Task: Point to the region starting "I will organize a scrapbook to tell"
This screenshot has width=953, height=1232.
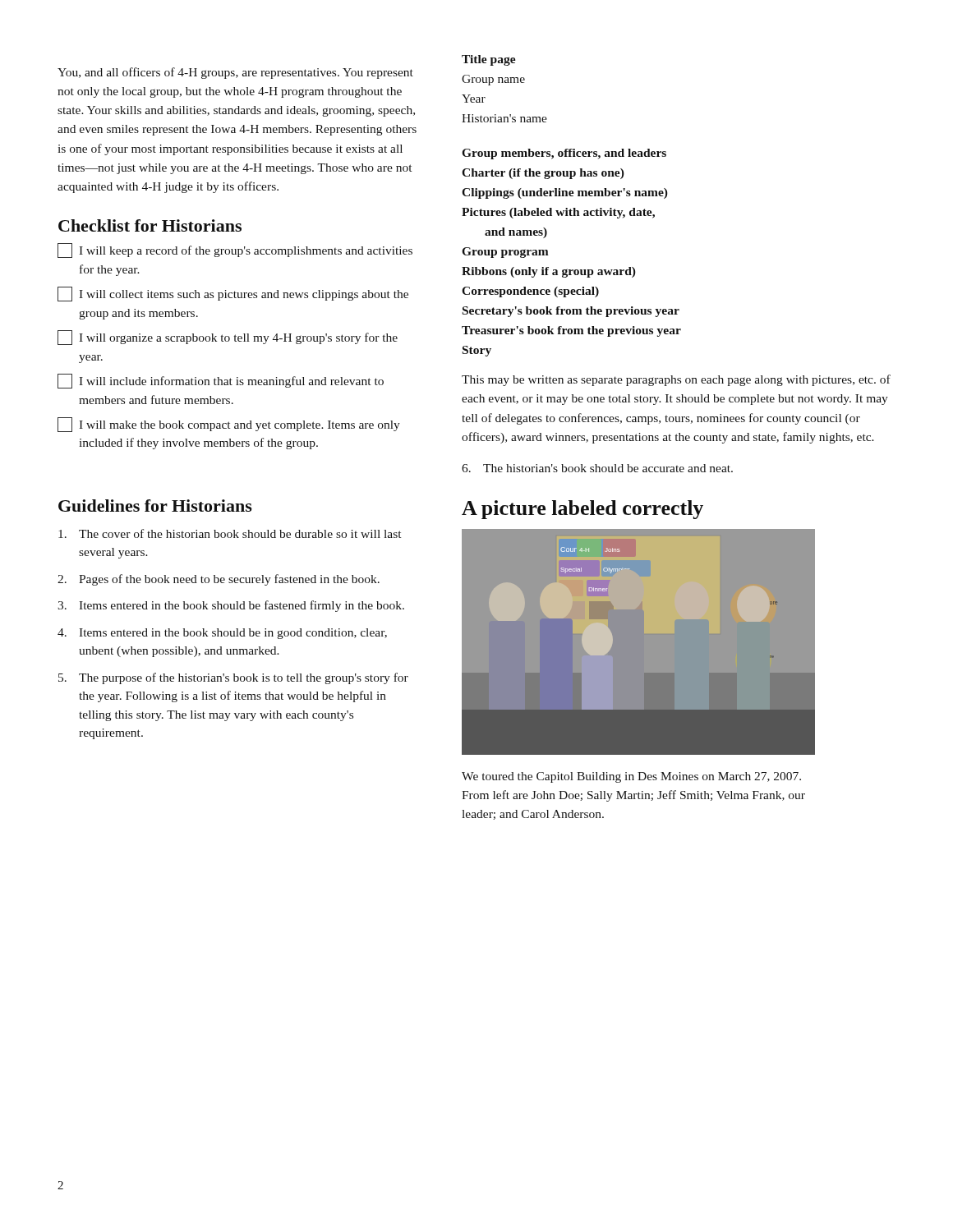Action: pos(238,347)
